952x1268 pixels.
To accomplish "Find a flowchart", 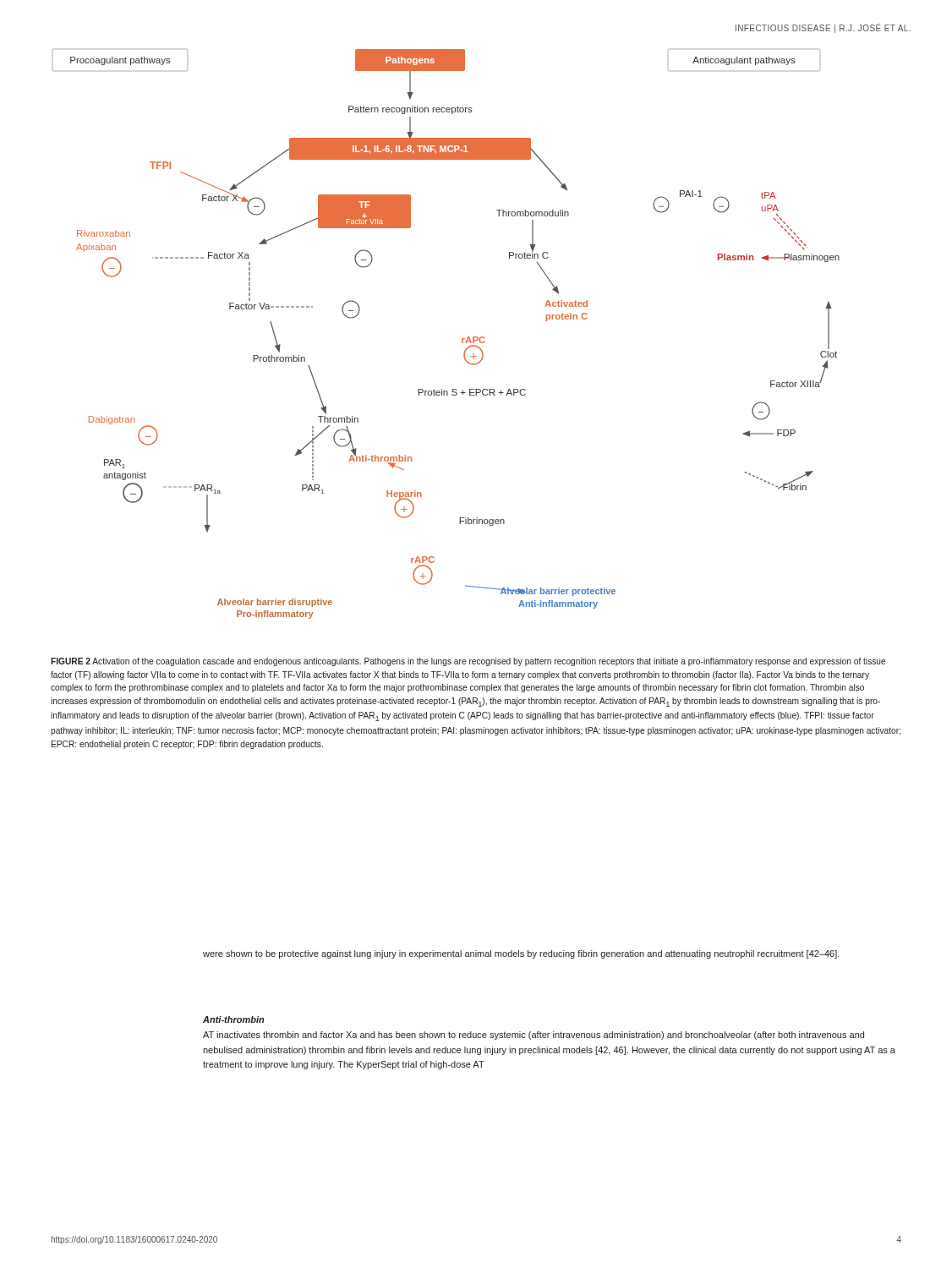I will point(476,345).
